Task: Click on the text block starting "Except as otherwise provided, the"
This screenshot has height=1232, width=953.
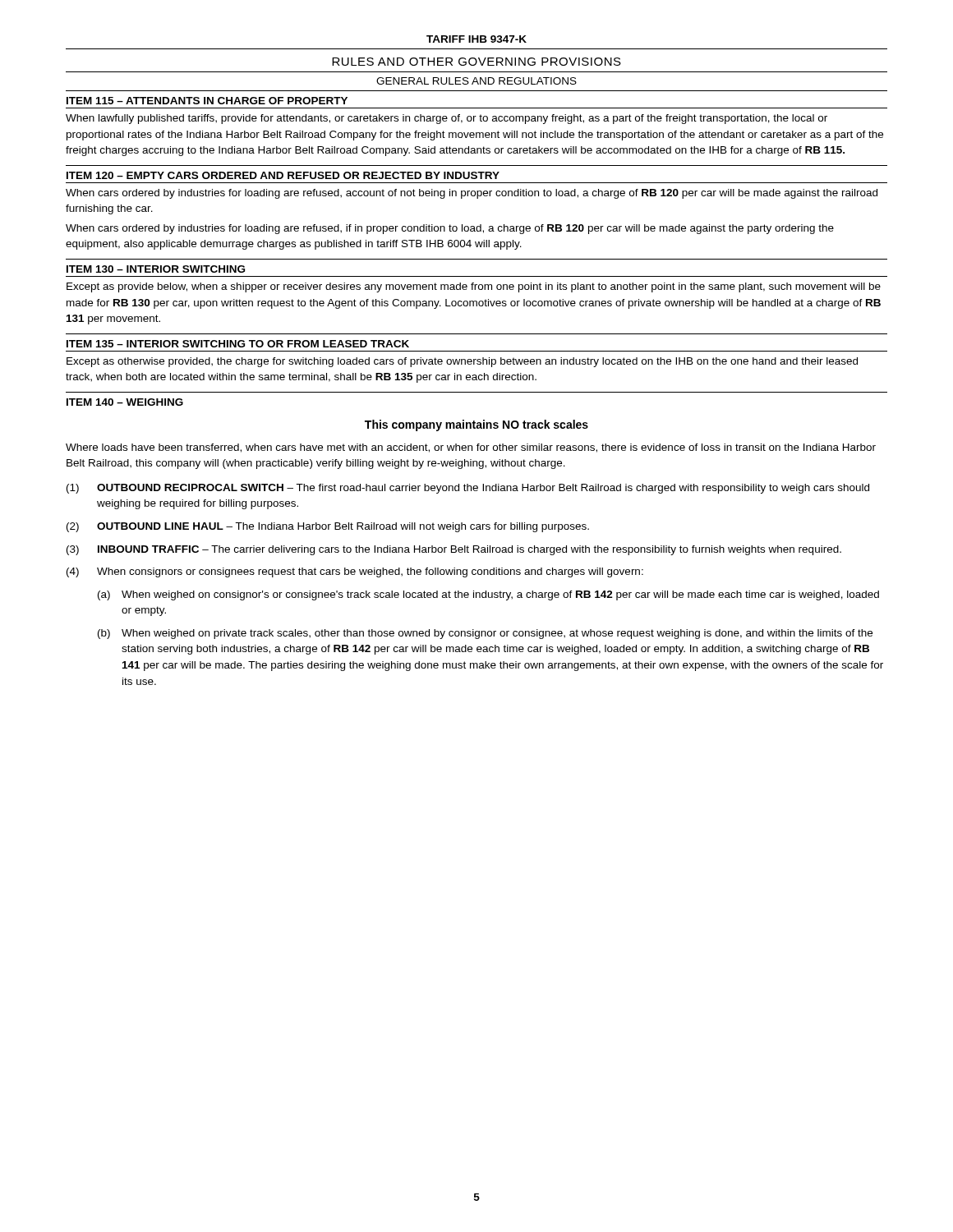Action: pyautogui.click(x=462, y=369)
